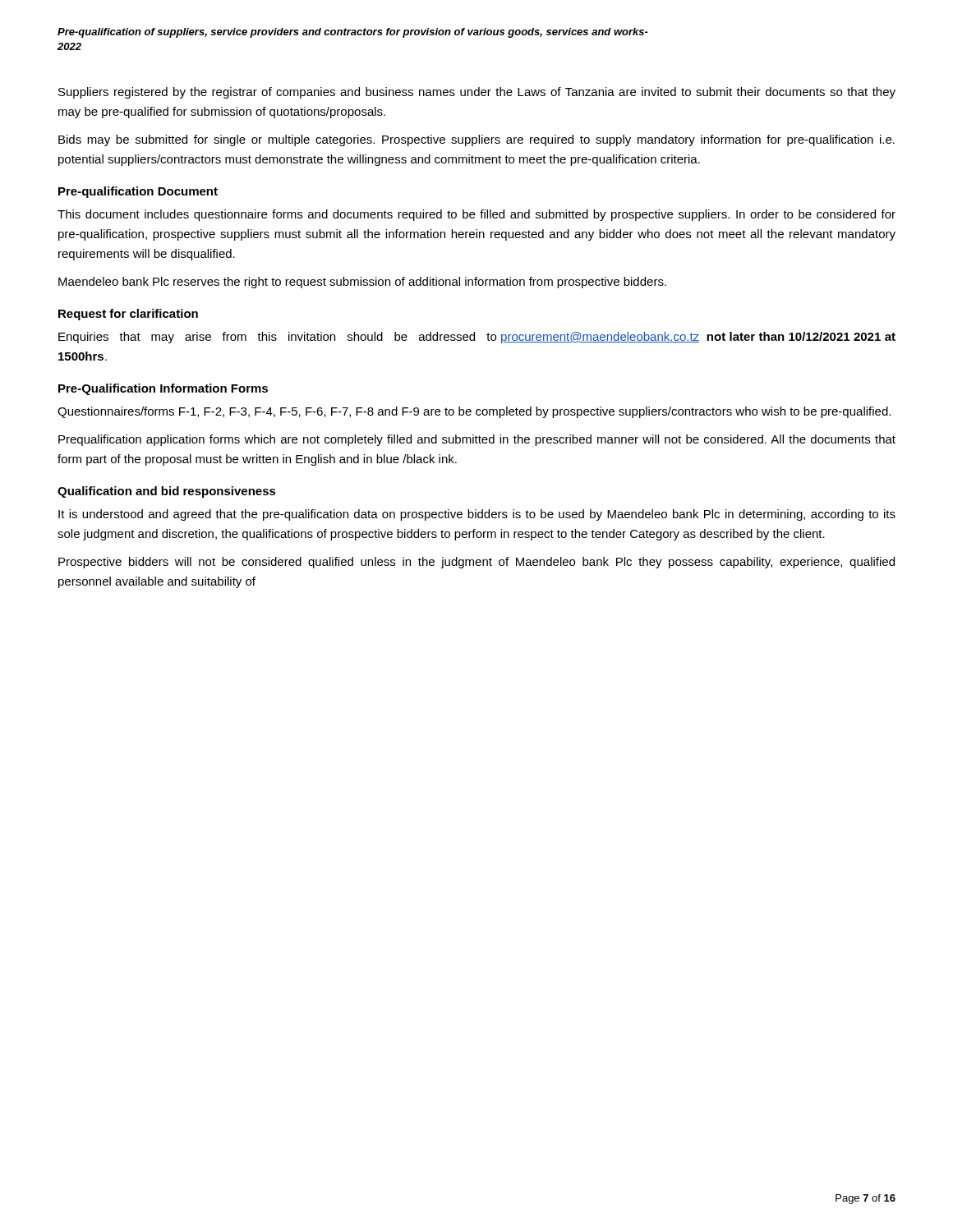953x1232 pixels.
Task: Click on the region starting "Maendeleo bank Plc reserves the right"
Action: (x=476, y=282)
